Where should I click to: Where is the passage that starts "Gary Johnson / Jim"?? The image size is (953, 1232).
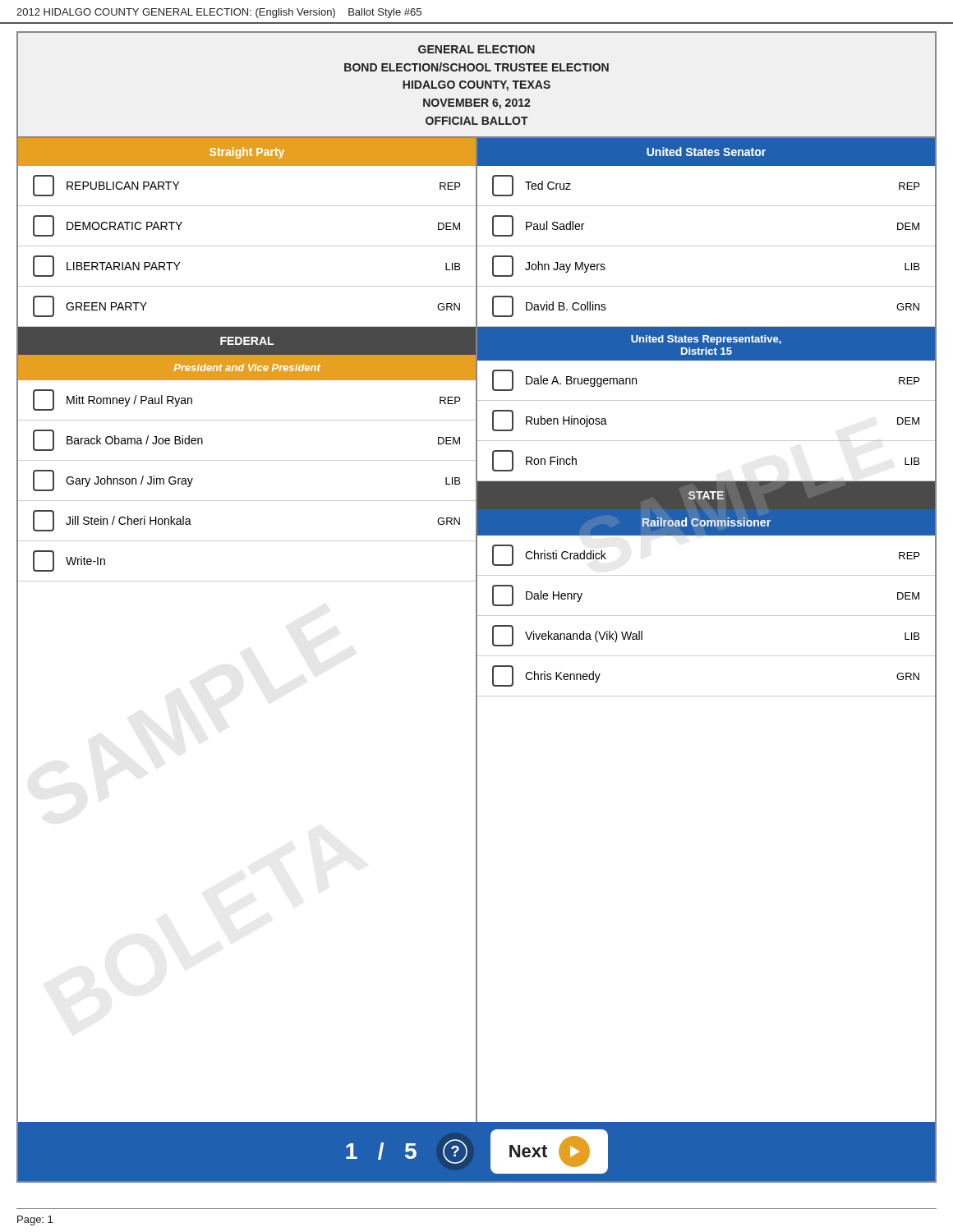click(x=109, y=479)
